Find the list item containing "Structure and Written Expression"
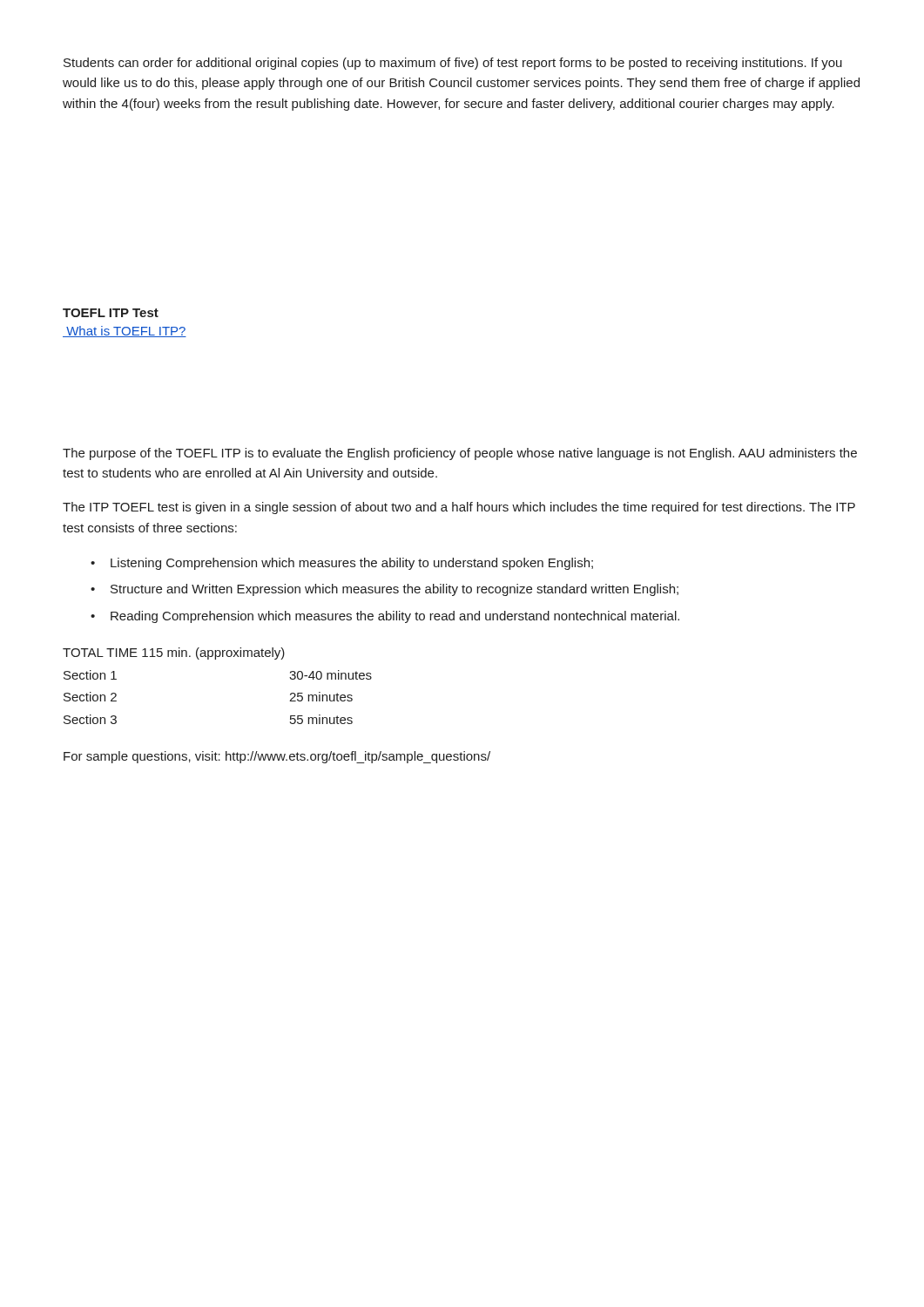The width and height of the screenshot is (924, 1307). (x=395, y=589)
